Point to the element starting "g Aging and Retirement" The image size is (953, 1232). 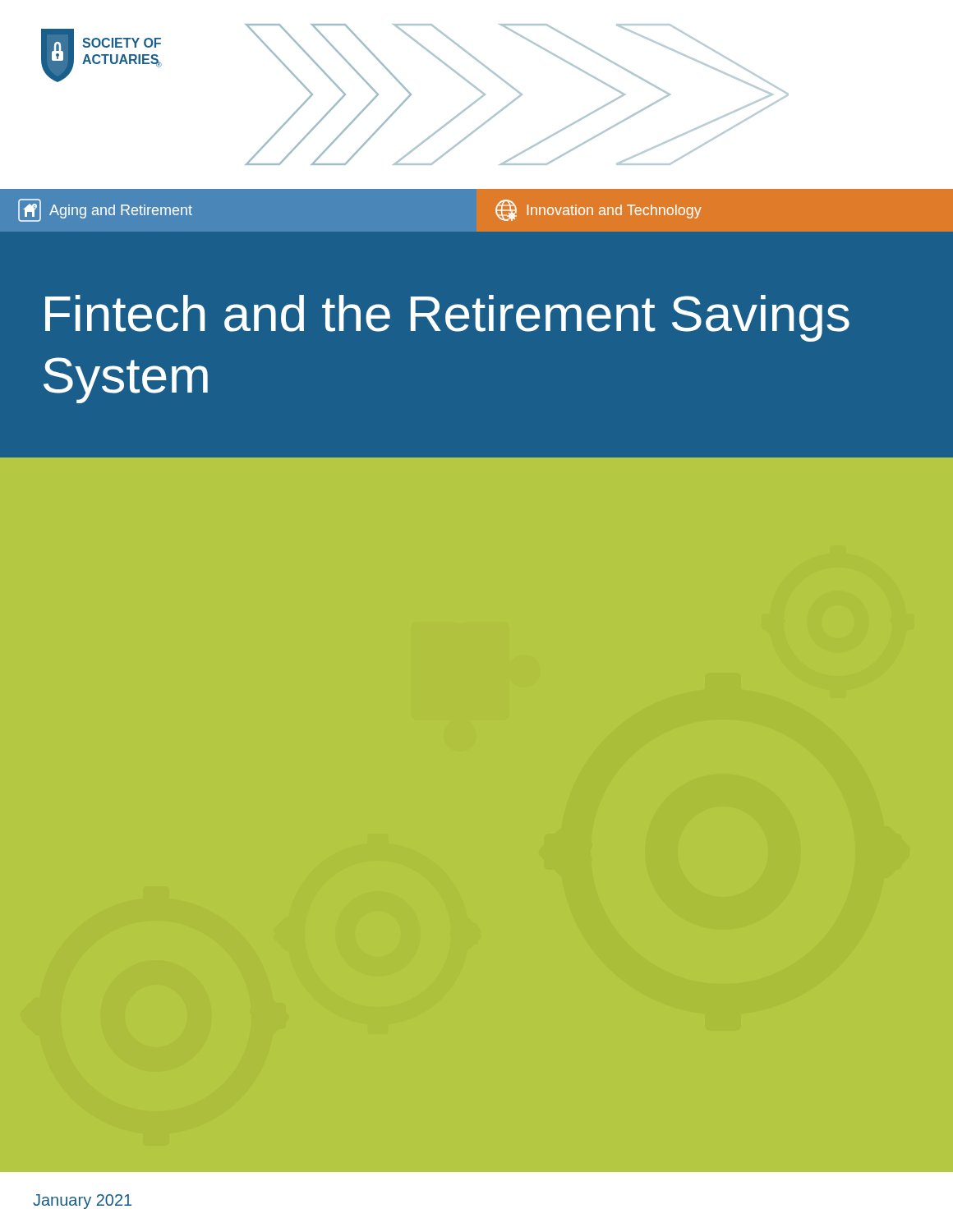pos(105,210)
